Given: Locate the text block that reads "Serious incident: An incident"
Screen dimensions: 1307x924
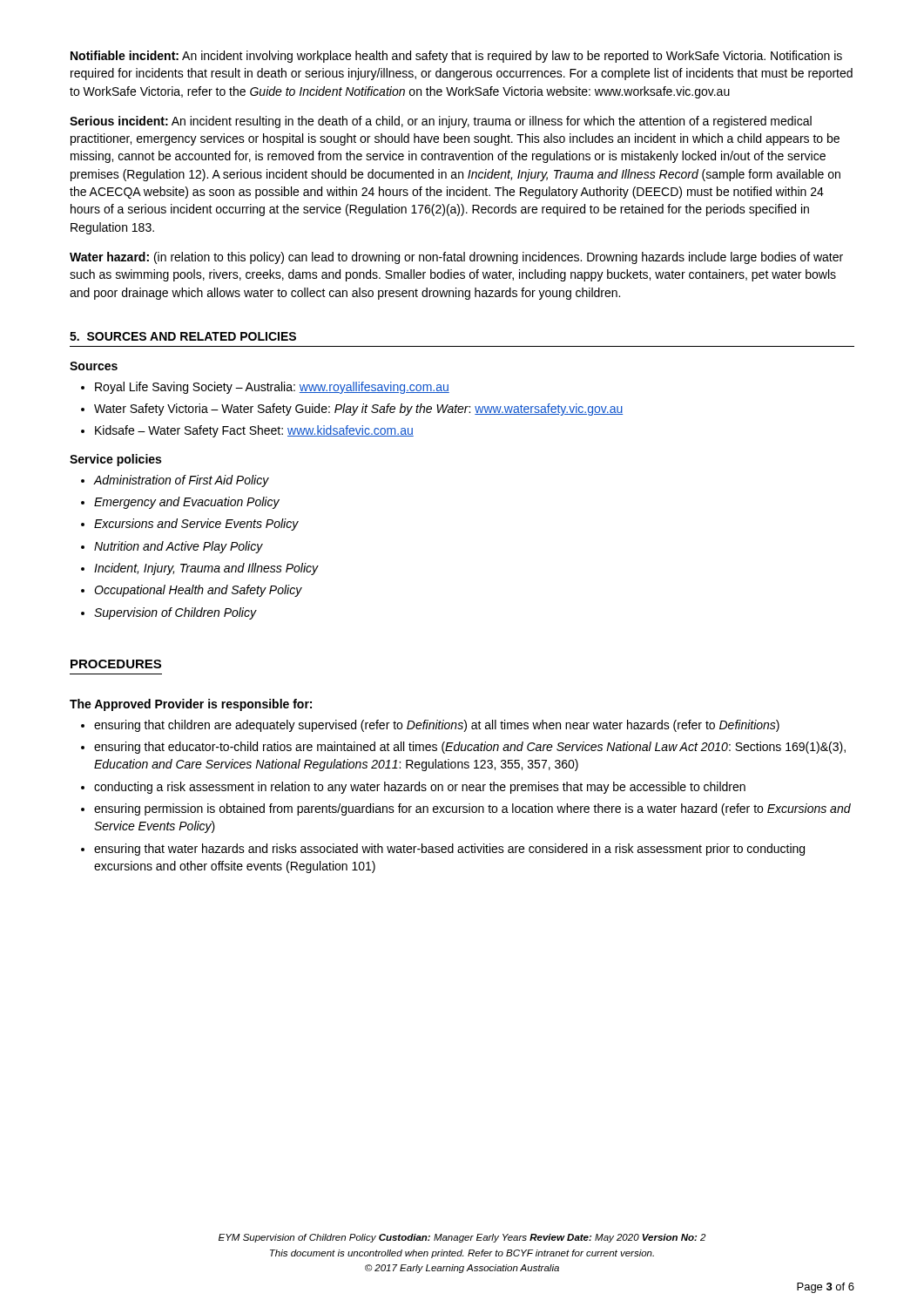Looking at the screenshot, I should click(x=455, y=174).
